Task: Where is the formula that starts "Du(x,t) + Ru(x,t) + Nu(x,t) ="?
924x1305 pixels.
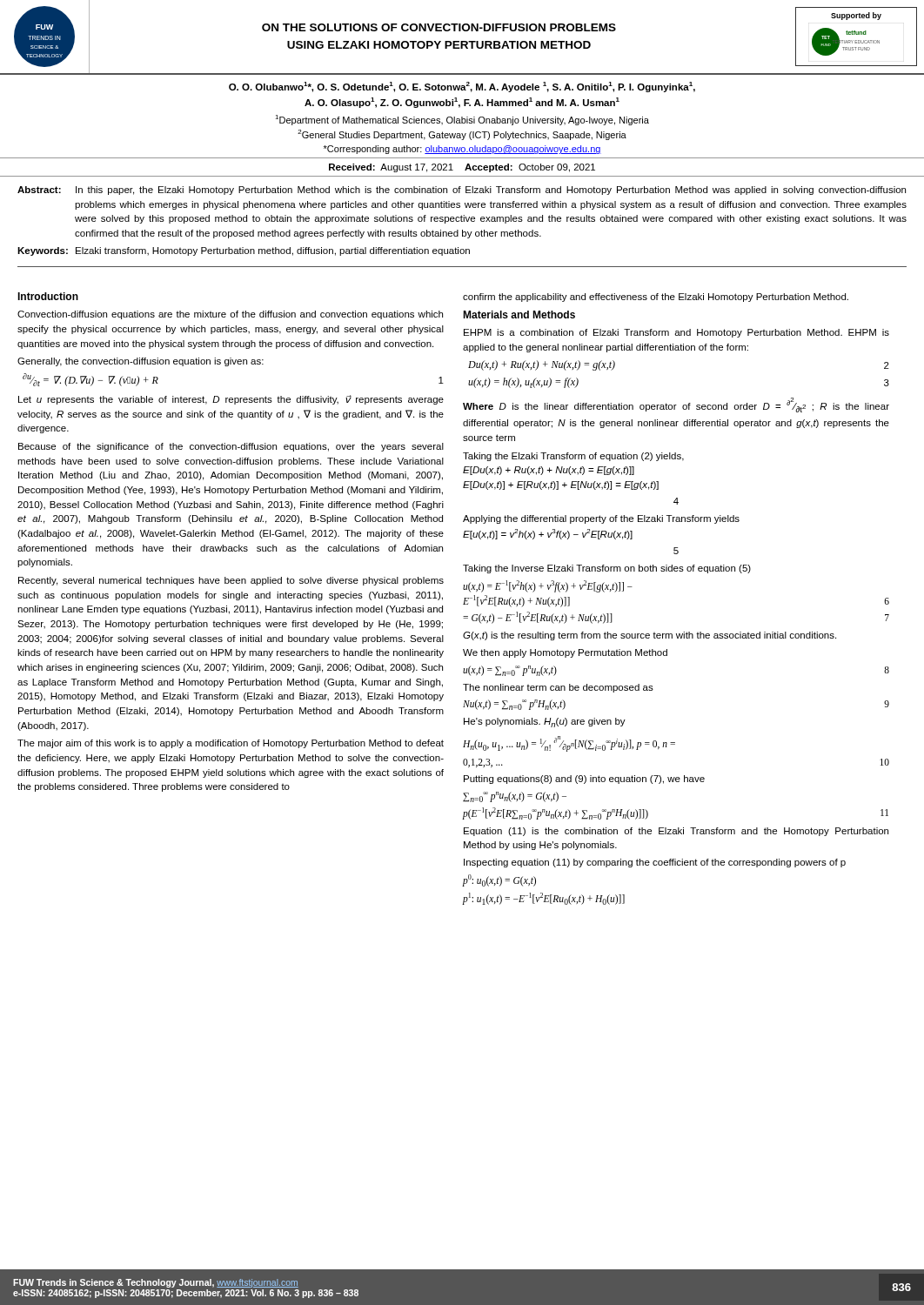Action: [x=545, y=365]
